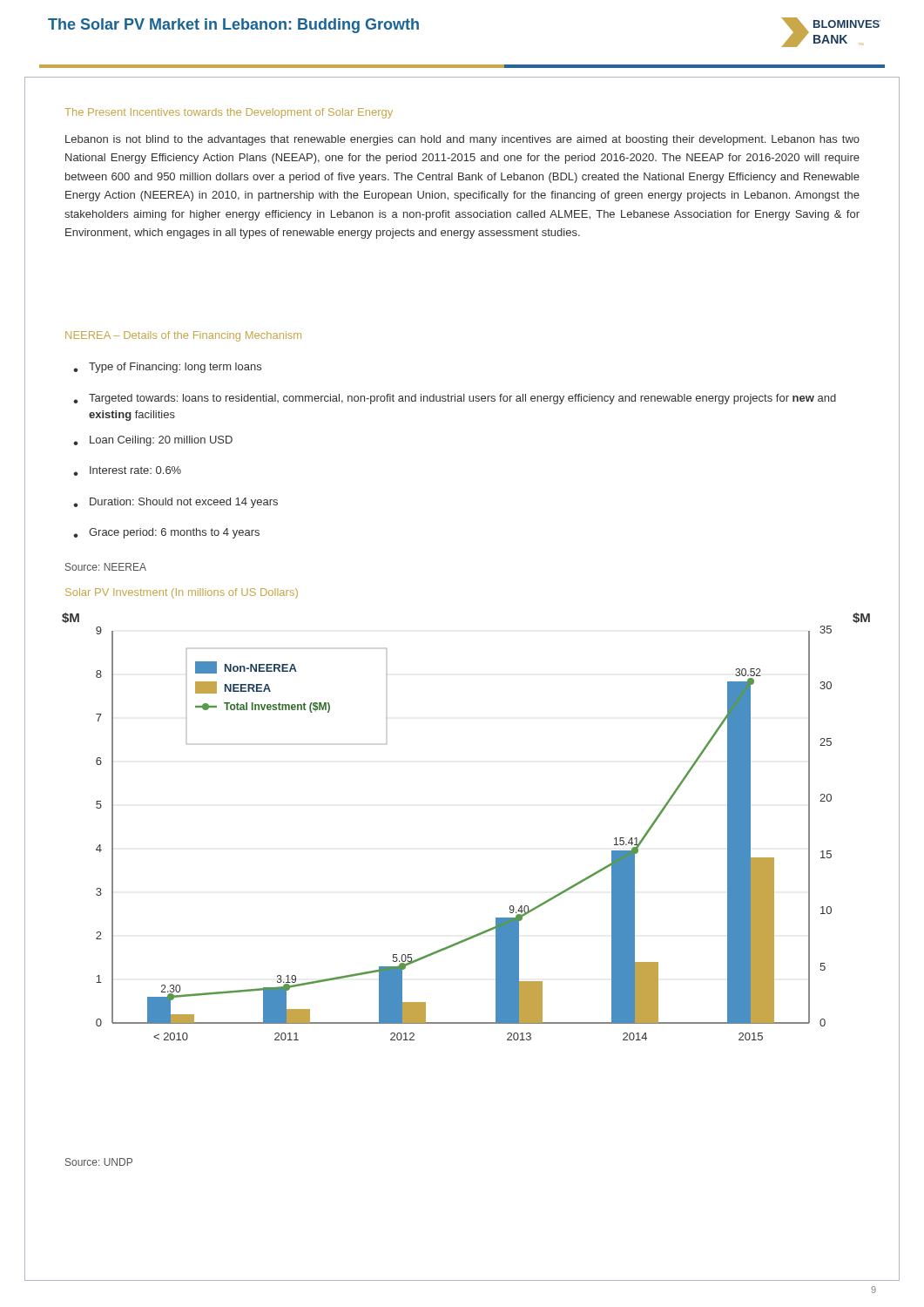The width and height of the screenshot is (924, 1307).
Task: Click on the grouped bar chart
Action: click(x=462, y=875)
